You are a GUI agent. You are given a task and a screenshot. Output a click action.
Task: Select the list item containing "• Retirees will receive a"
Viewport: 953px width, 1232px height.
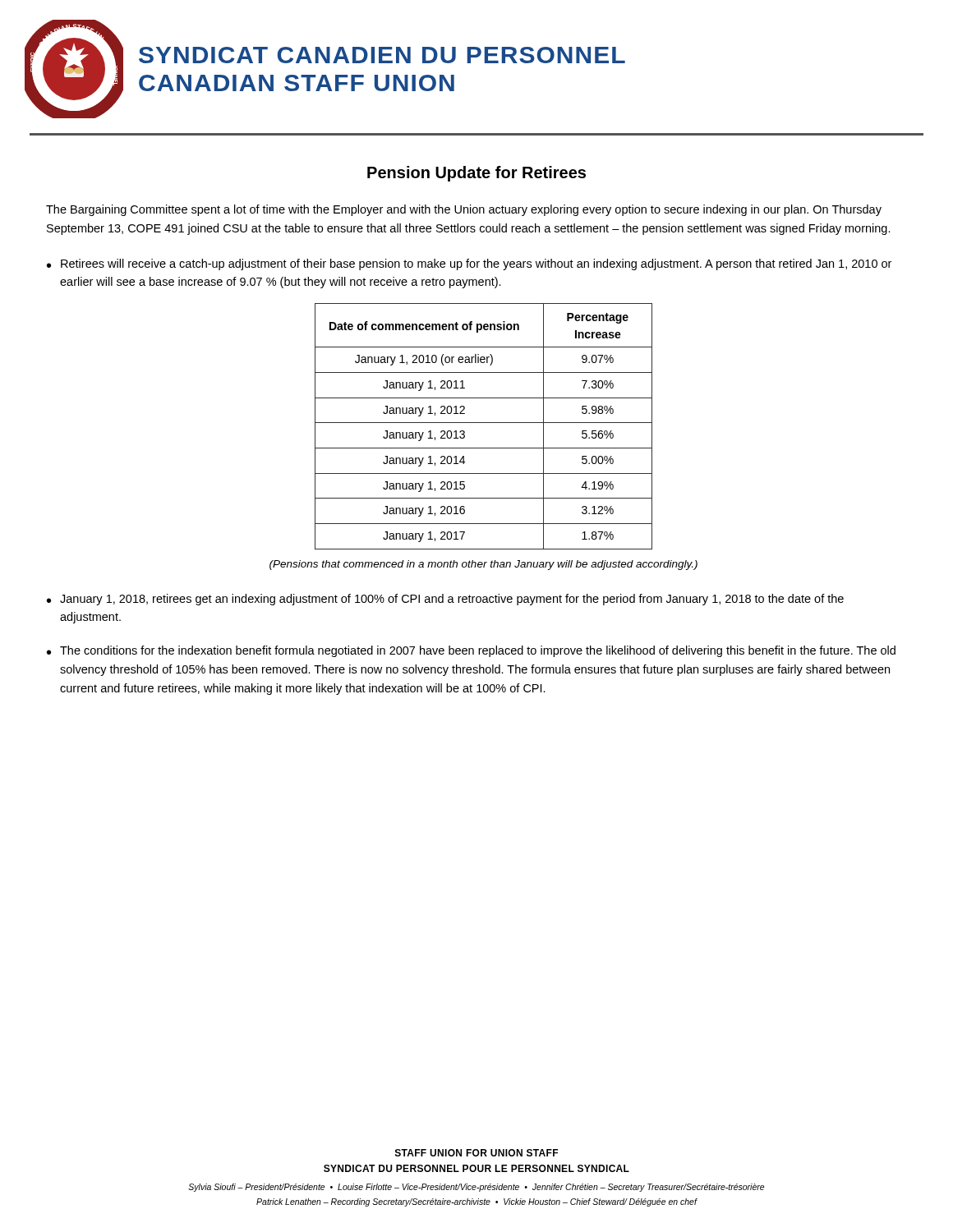click(476, 418)
